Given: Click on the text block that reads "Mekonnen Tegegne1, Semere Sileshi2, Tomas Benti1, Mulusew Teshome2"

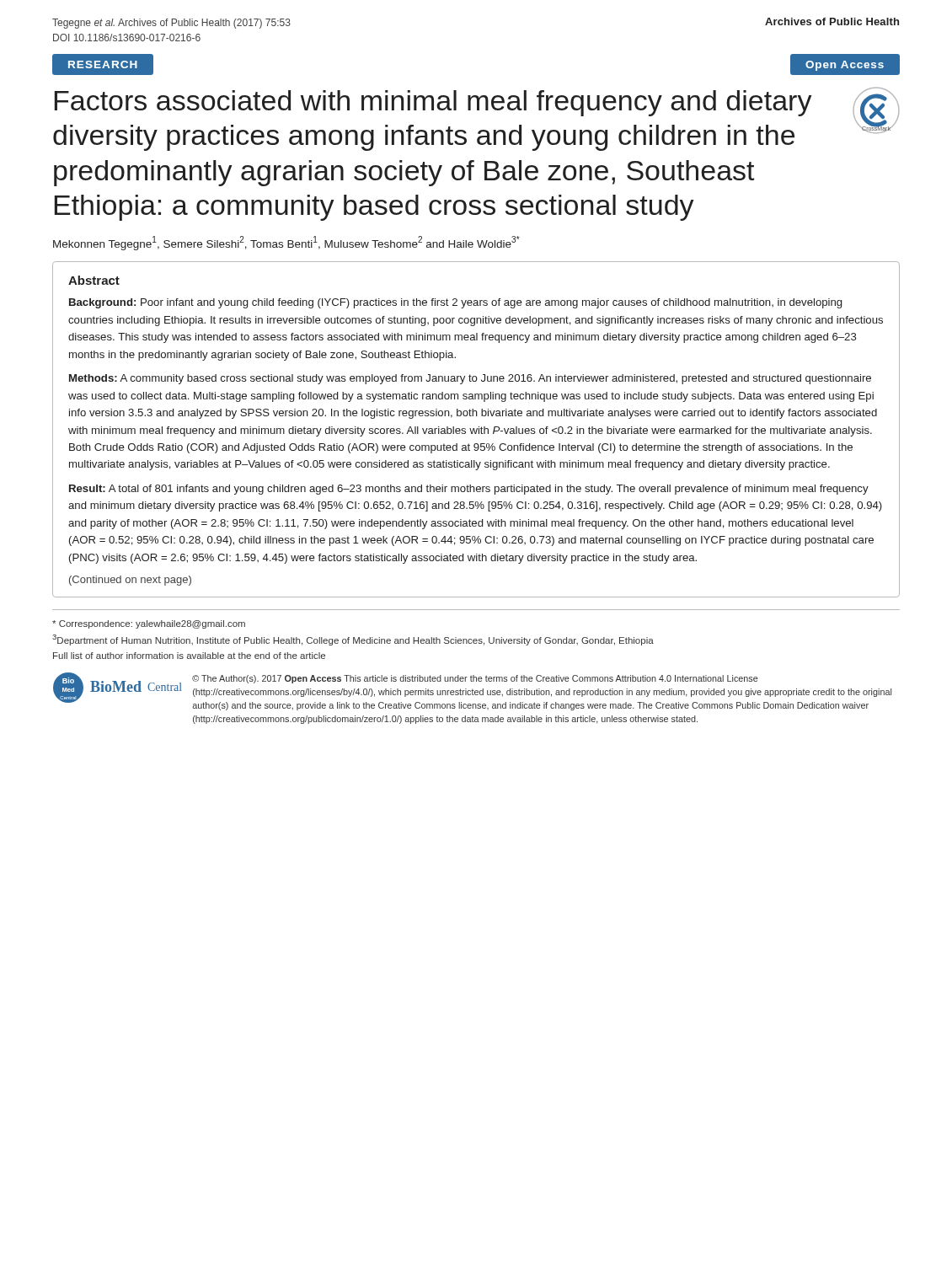Looking at the screenshot, I should click(x=286, y=242).
